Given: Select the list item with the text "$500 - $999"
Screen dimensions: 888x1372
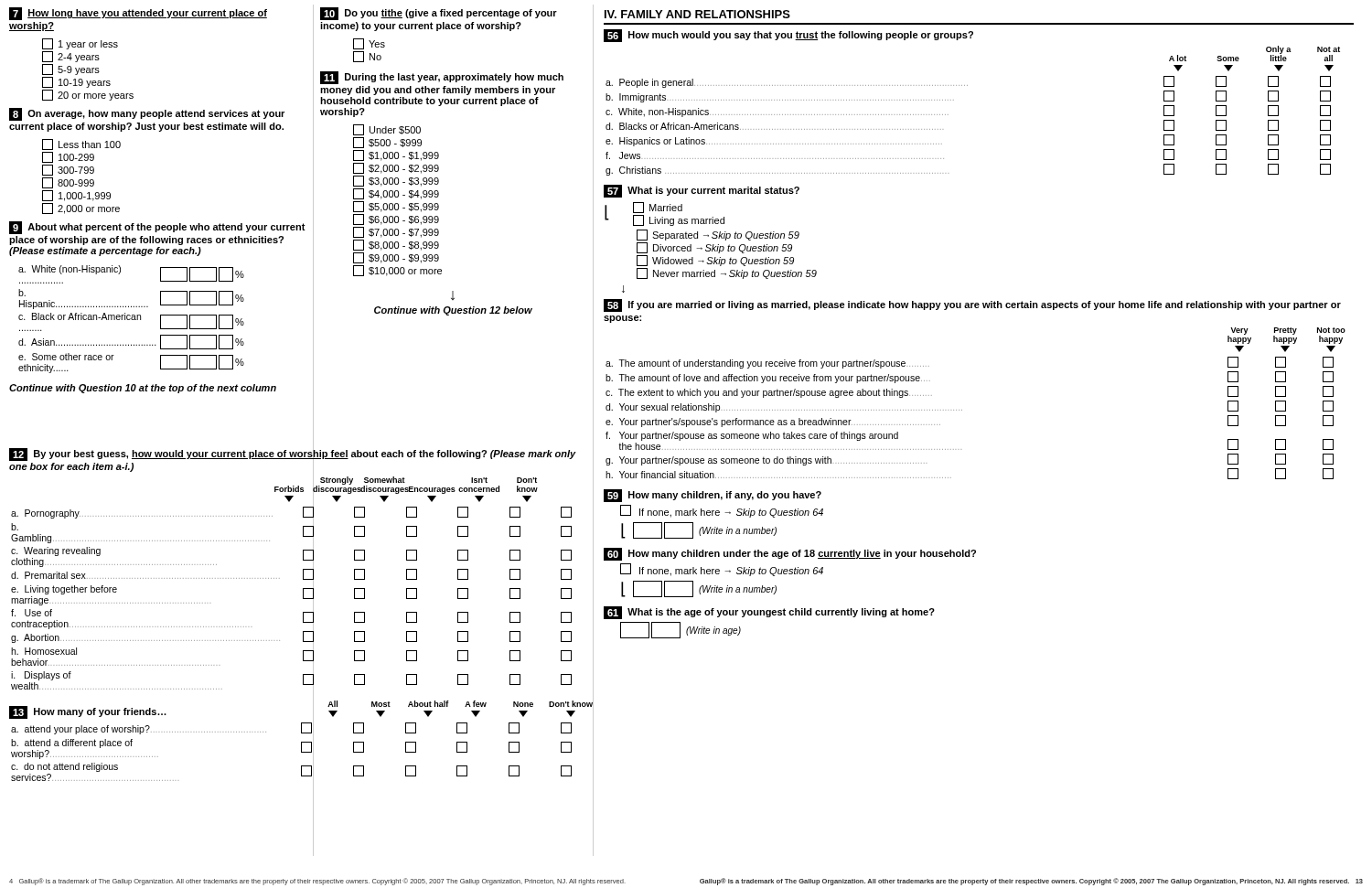Looking at the screenshot, I should click(388, 143).
